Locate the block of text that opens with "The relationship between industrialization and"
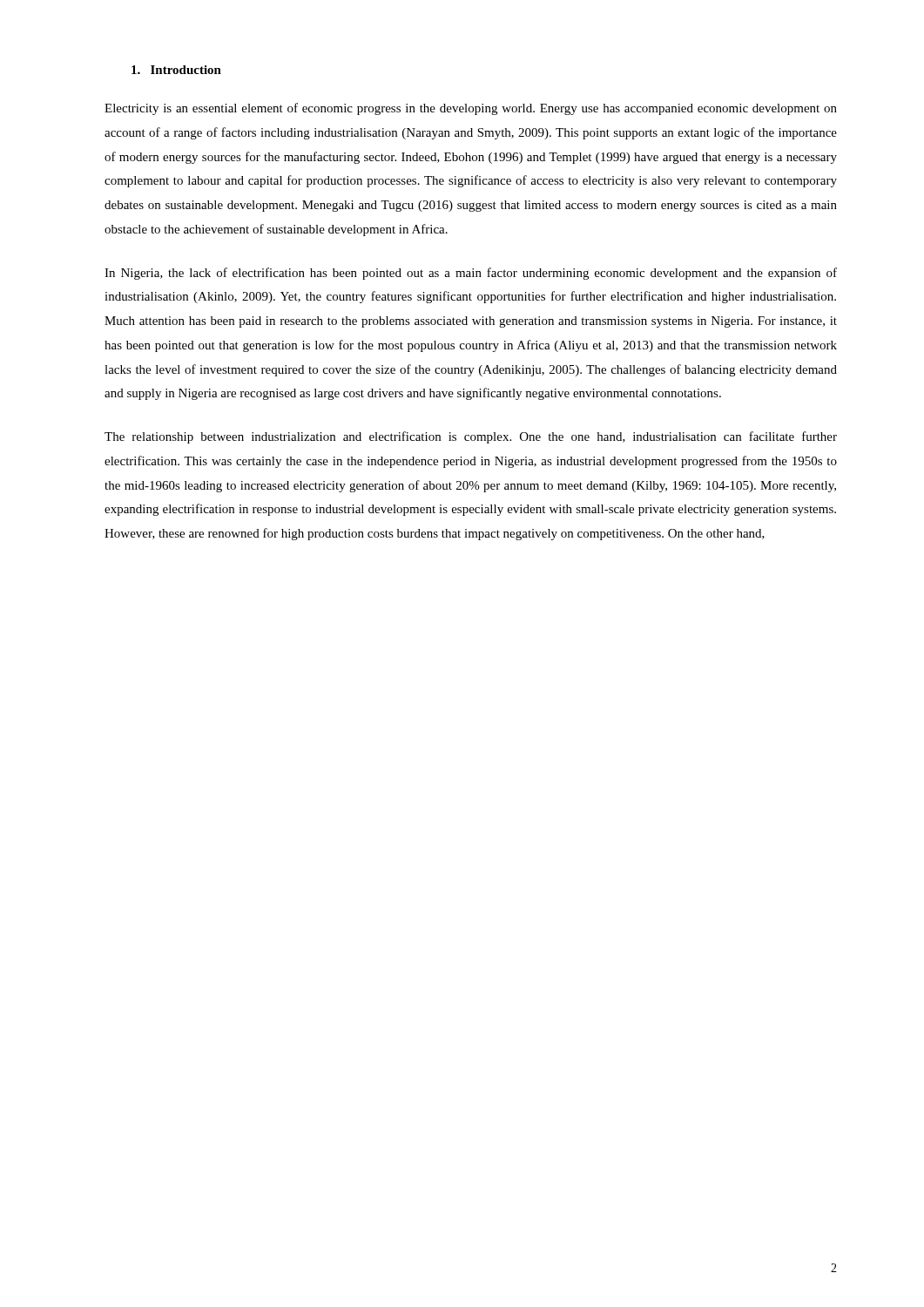Viewport: 924px width, 1307px height. (x=471, y=485)
